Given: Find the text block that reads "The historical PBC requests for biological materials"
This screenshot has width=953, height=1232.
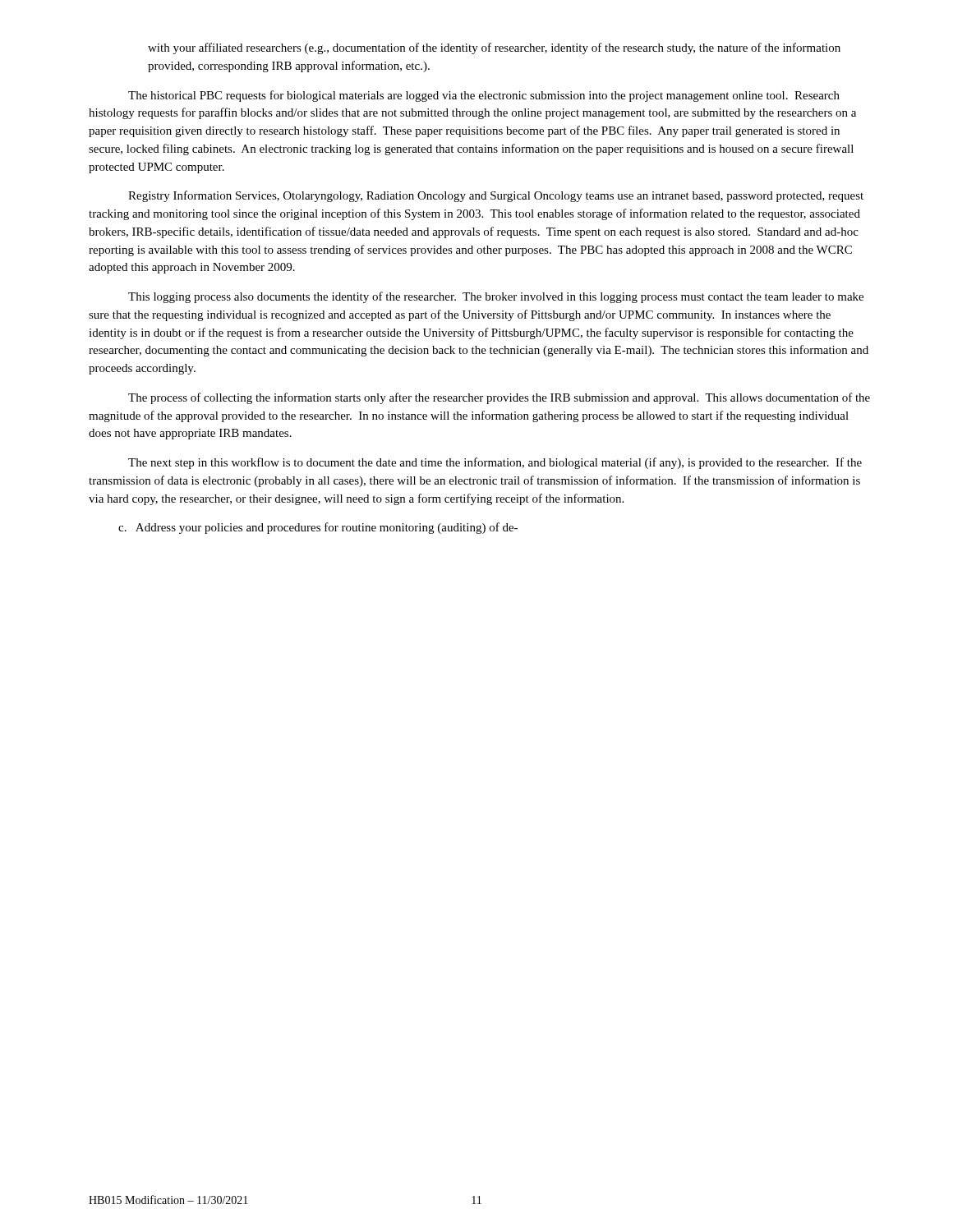Looking at the screenshot, I should coord(473,131).
